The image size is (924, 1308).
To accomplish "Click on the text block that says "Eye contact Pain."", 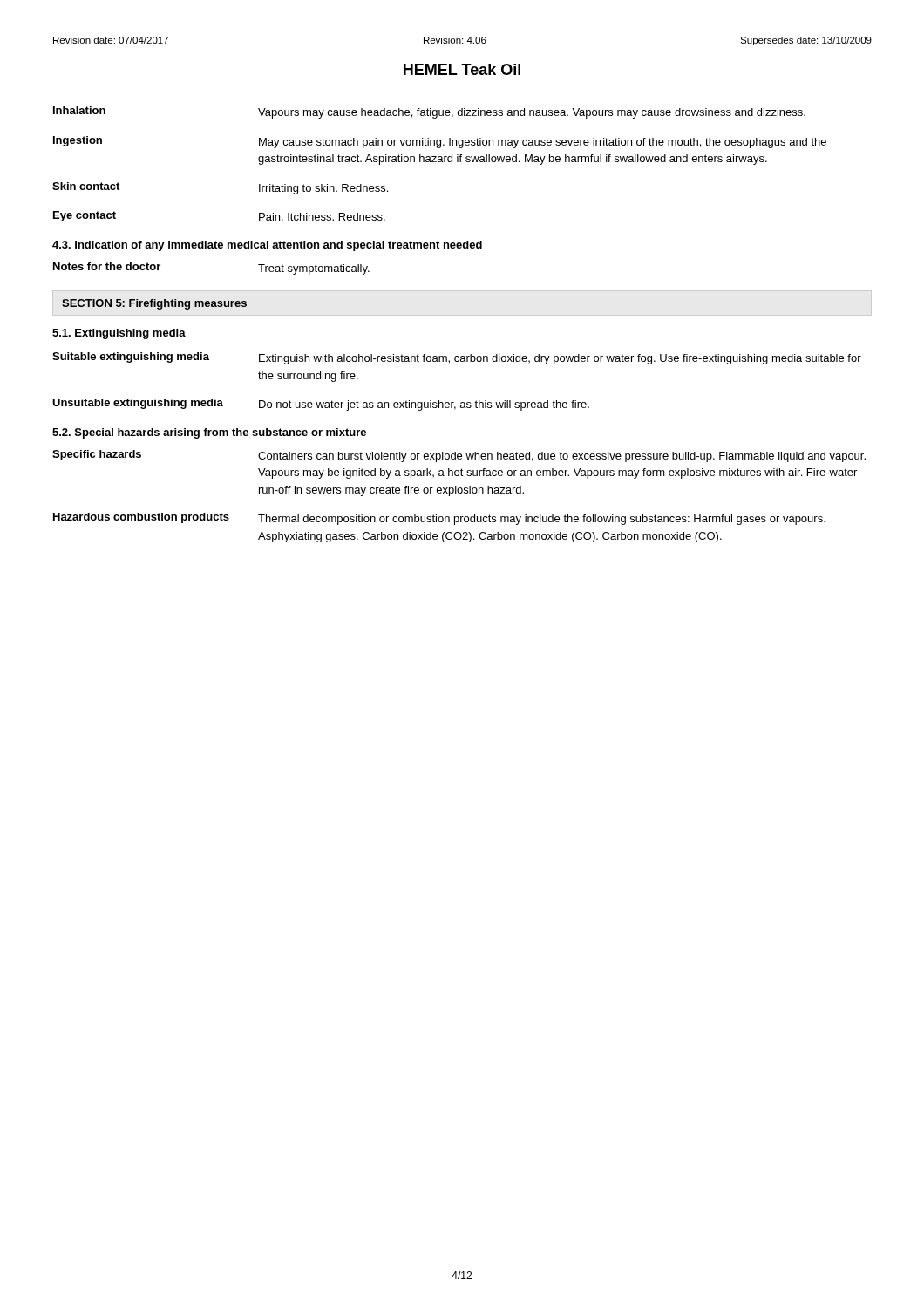I will click(x=82, y=216).
